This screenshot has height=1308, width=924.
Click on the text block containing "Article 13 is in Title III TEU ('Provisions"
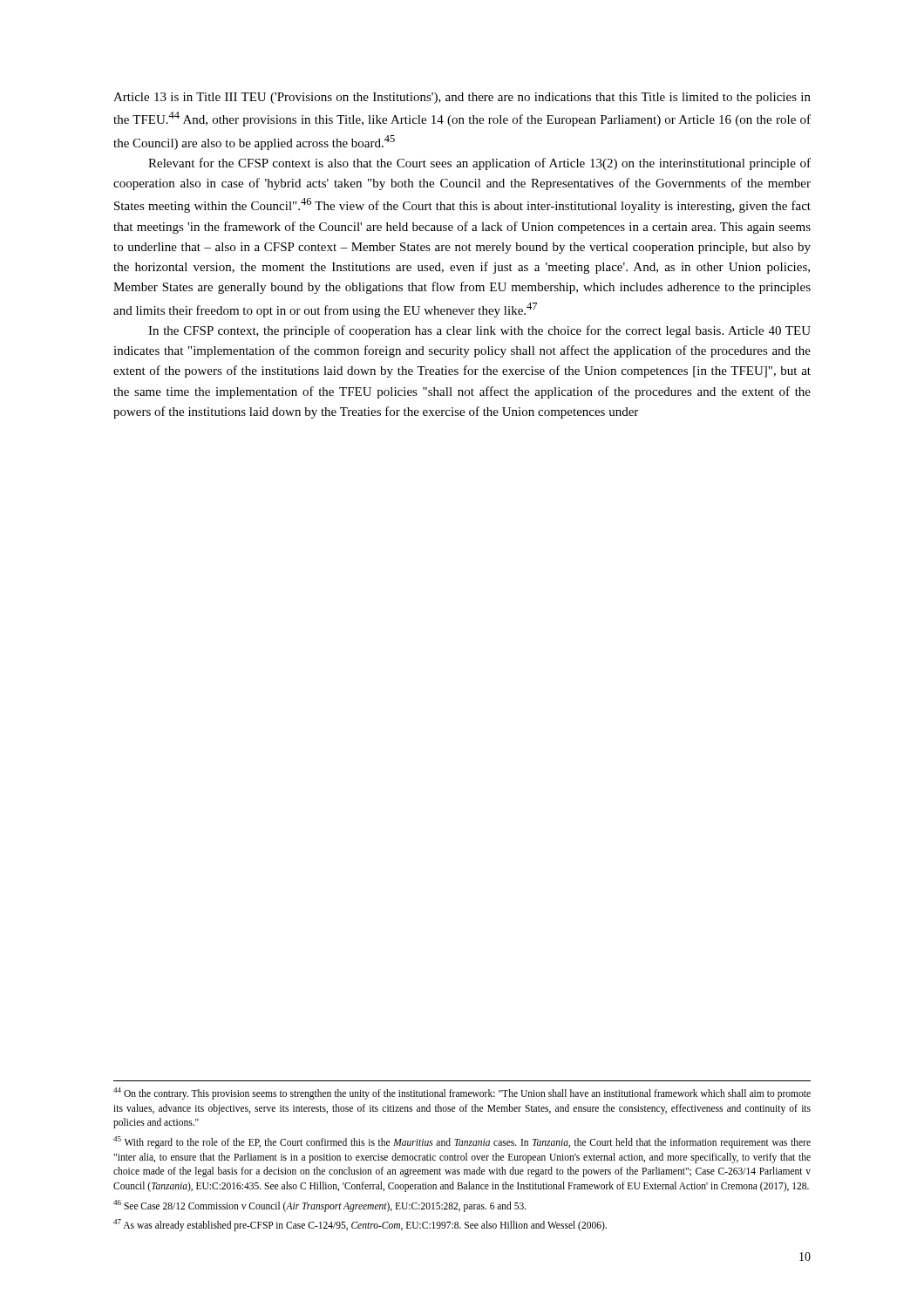462,120
